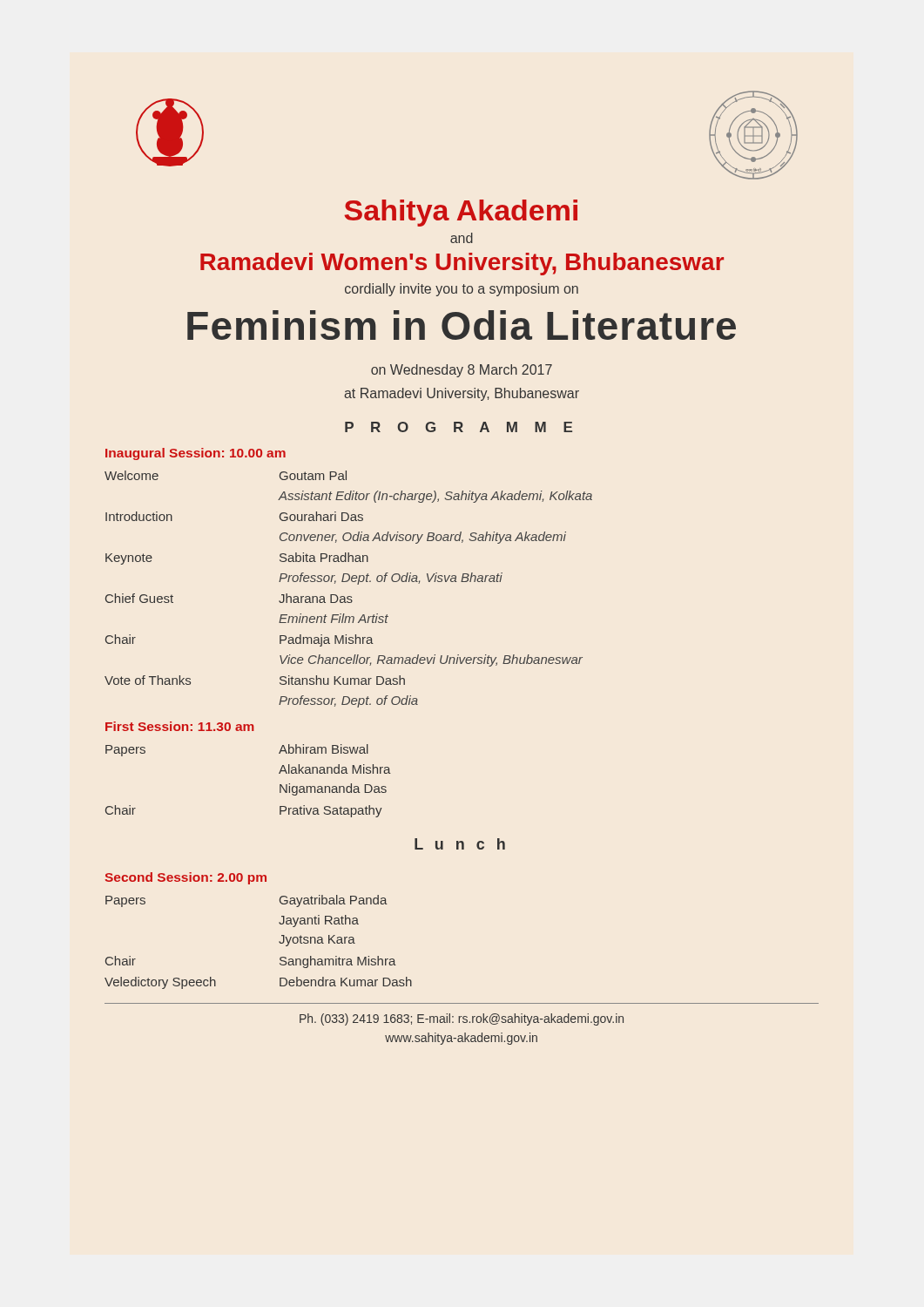The image size is (924, 1307).
Task: Find the section header containing "P R O G"
Action: [x=462, y=428]
